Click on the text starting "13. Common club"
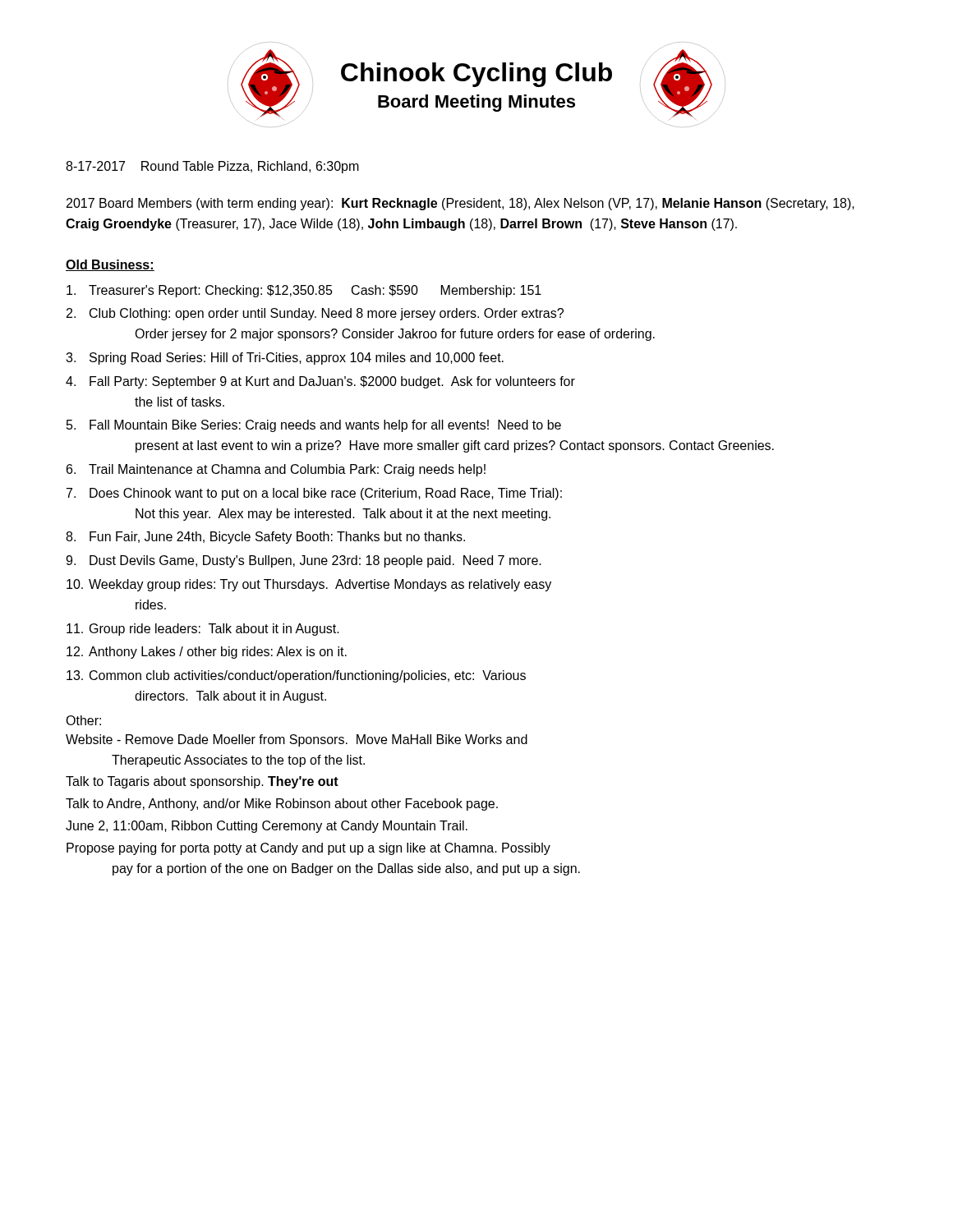Viewport: 953px width, 1232px height. coord(476,687)
